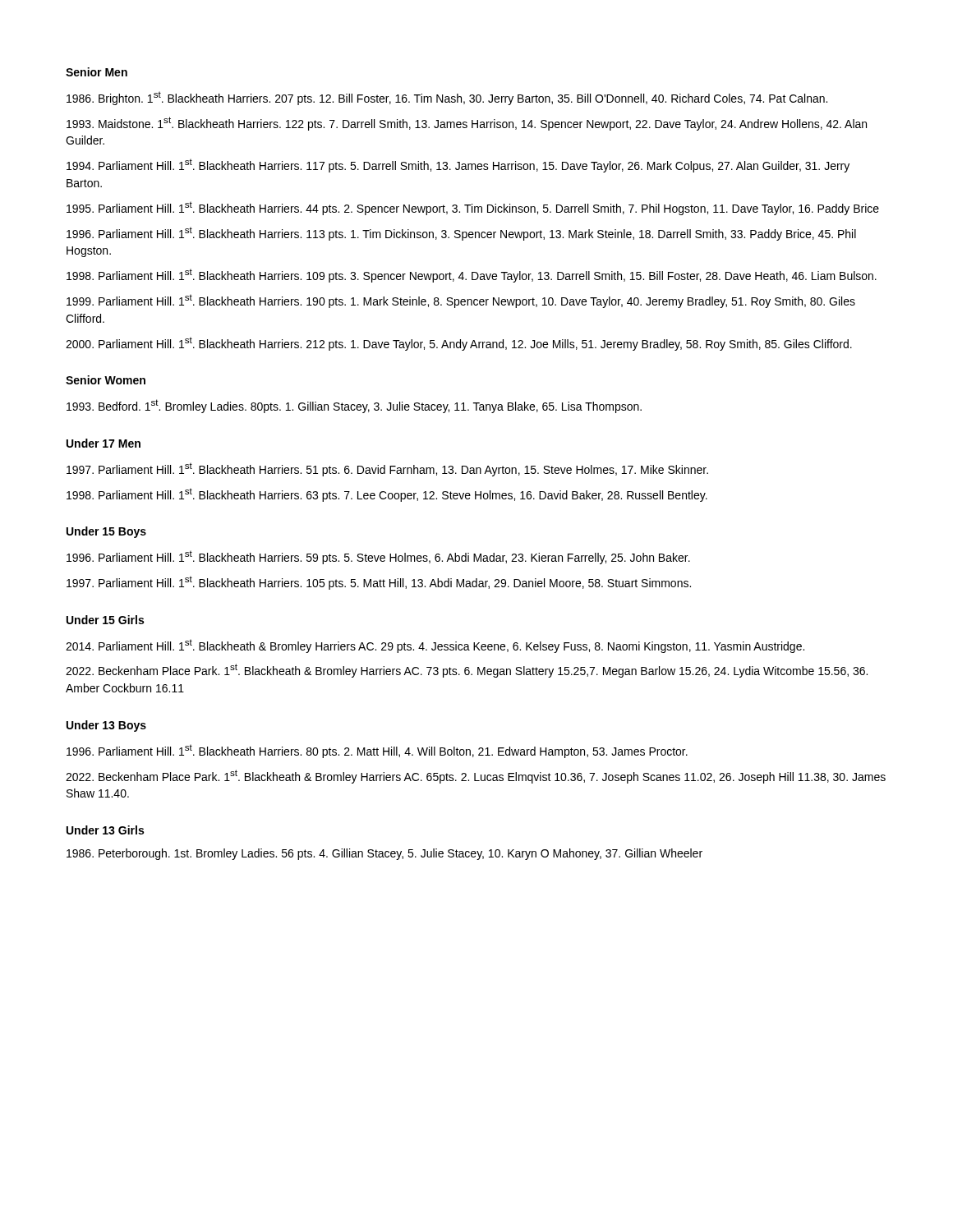The width and height of the screenshot is (953, 1232).
Task: Navigate to the block starting "Under 13 Girls"
Action: 105,830
